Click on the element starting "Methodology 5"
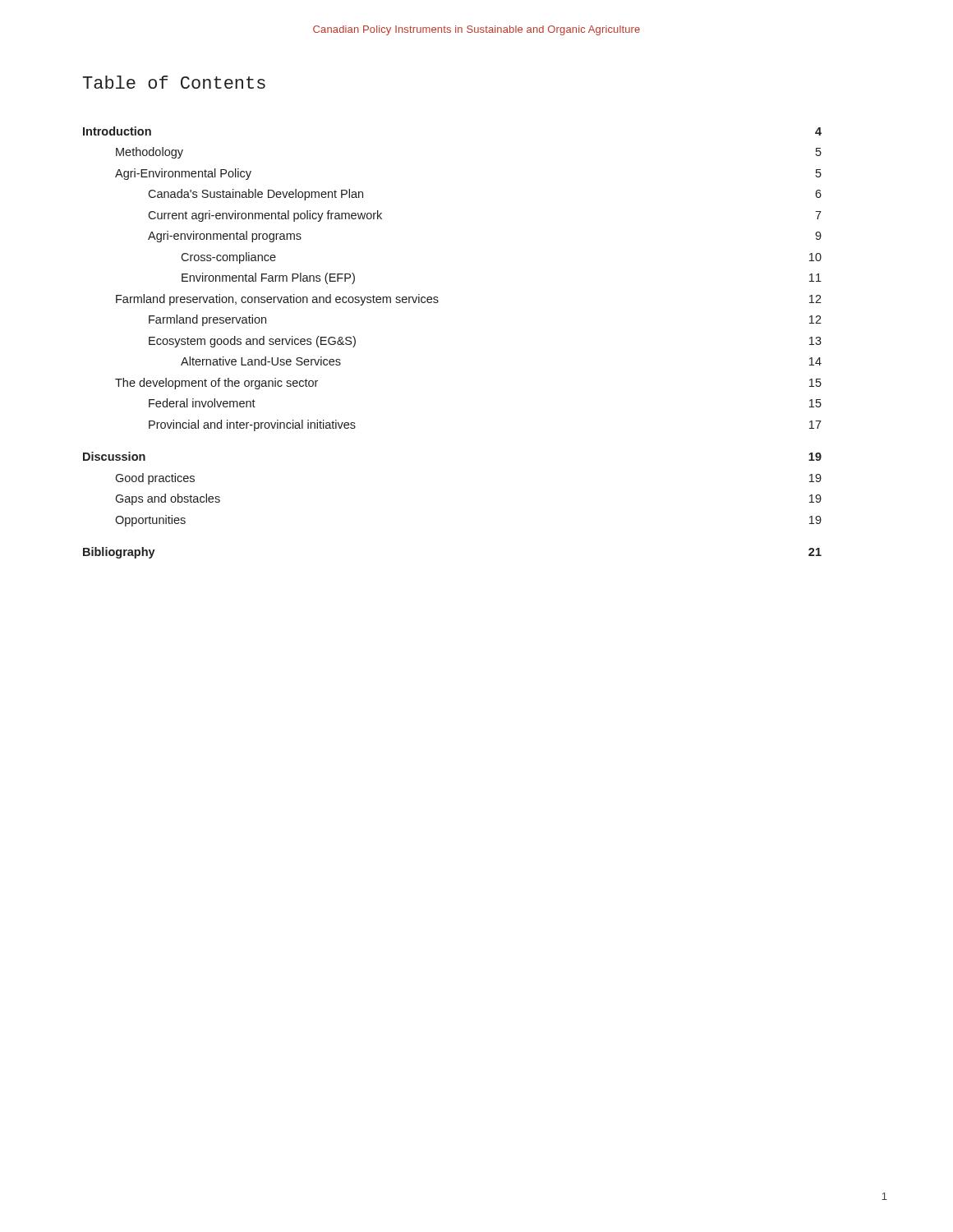Image resolution: width=953 pixels, height=1232 pixels. [153, 152]
